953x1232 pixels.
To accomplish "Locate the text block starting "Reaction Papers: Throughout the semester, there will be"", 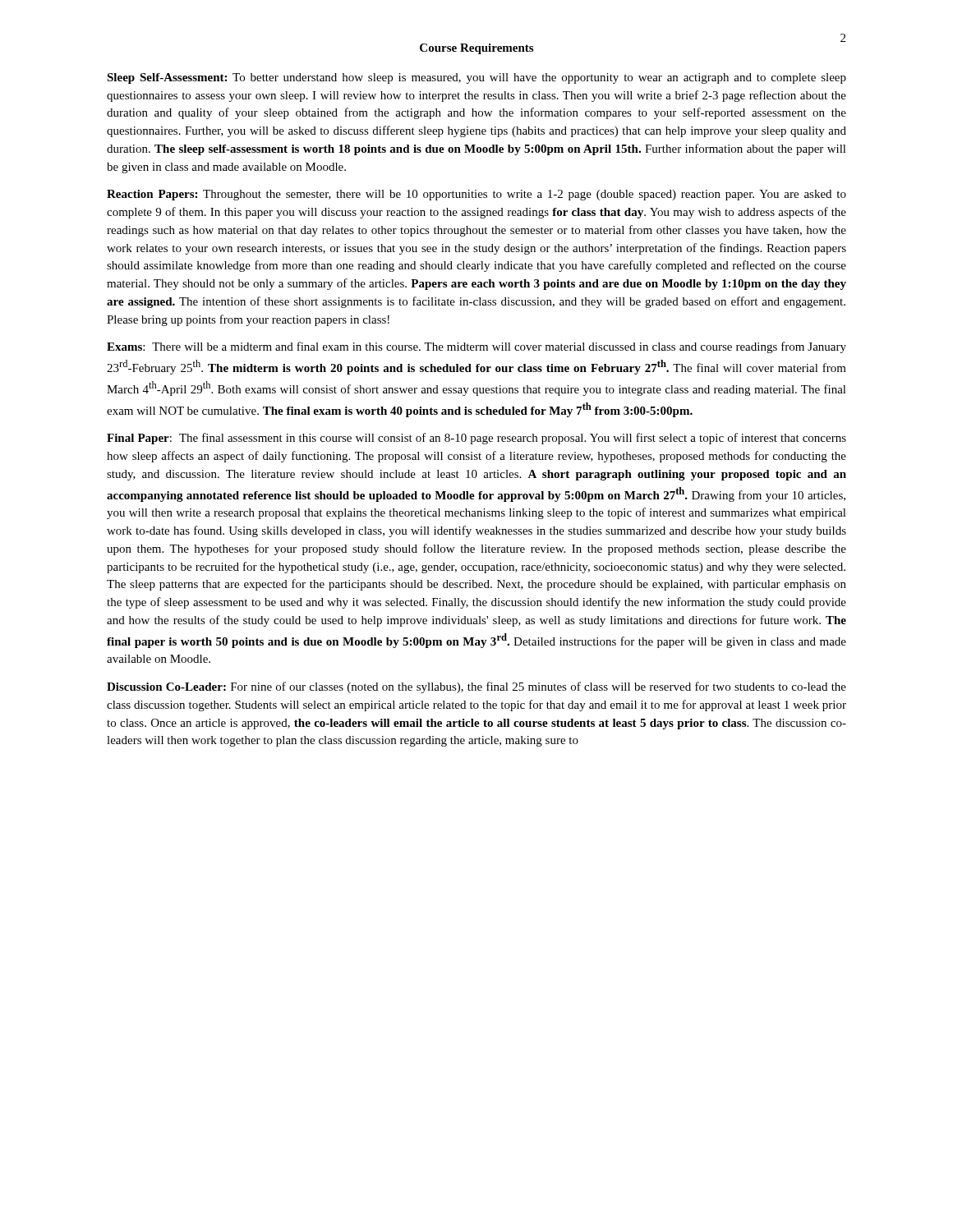I will click(x=476, y=257).
